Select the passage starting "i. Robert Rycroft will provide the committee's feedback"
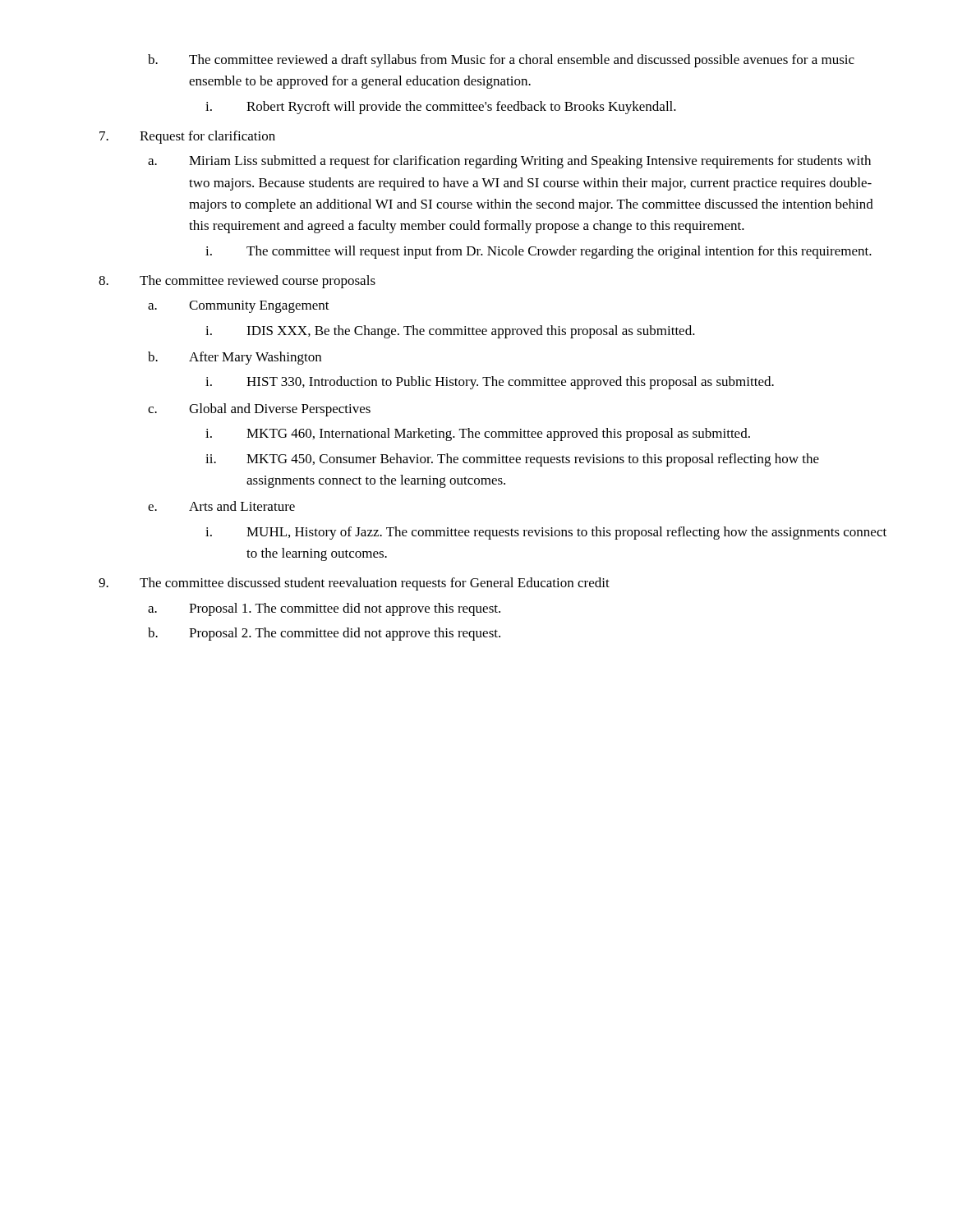Screen dimensions: 1232x953 coord(546,107)
